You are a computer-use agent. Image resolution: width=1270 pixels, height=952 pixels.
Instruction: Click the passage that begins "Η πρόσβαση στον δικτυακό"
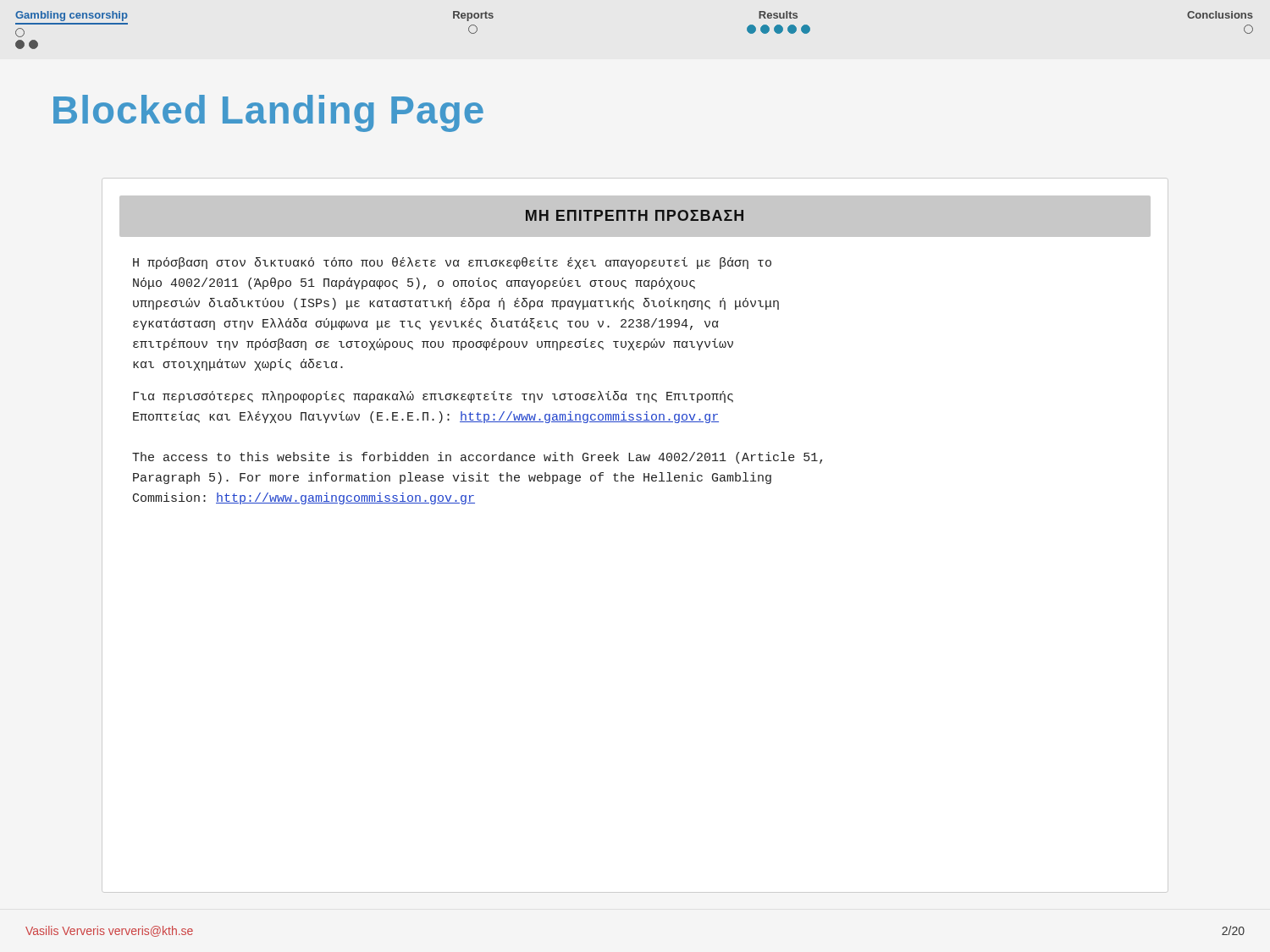pyautogui.click(x=635, y=341)
